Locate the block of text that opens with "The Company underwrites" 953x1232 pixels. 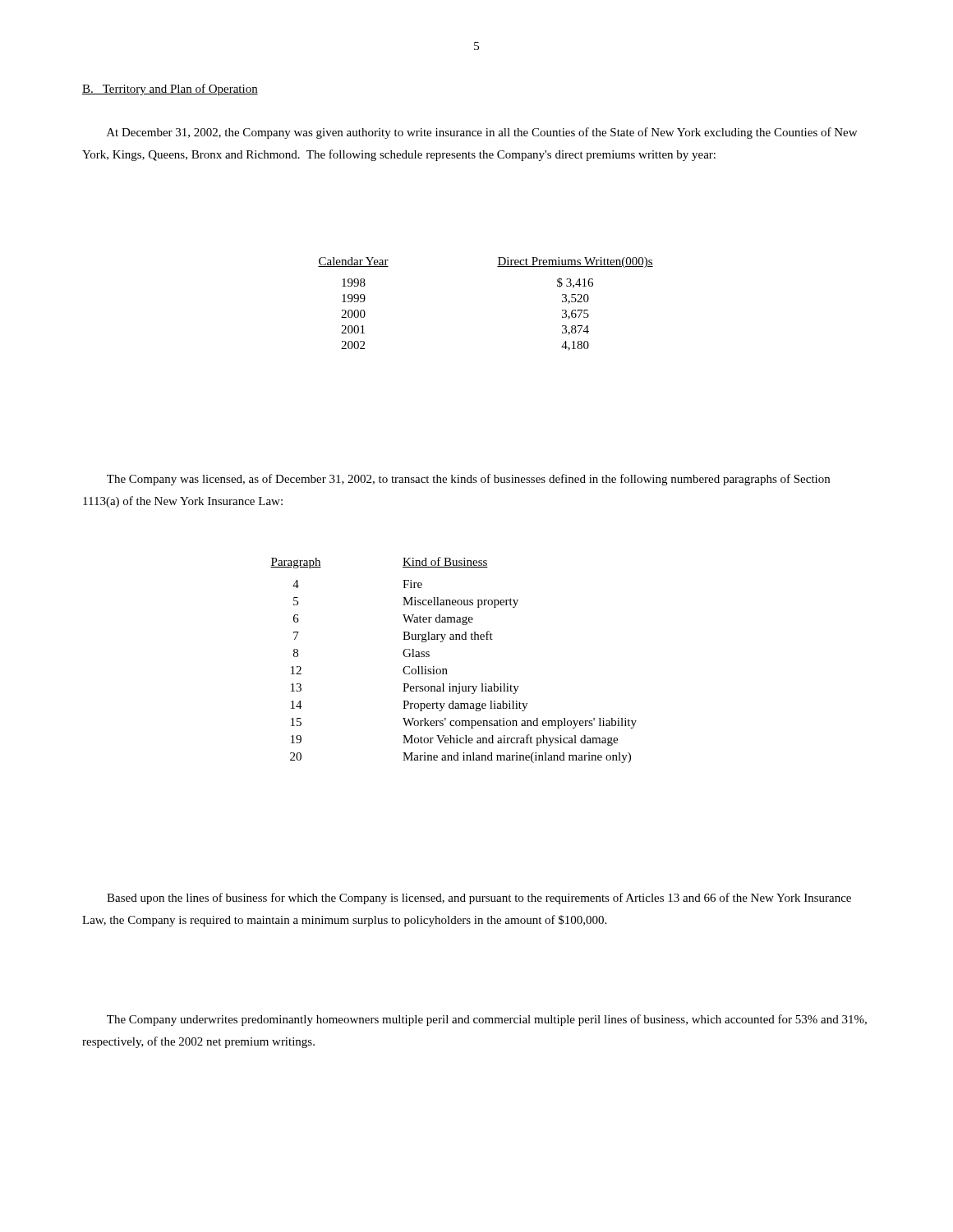pyautogui.click(x=475, y=1030)
